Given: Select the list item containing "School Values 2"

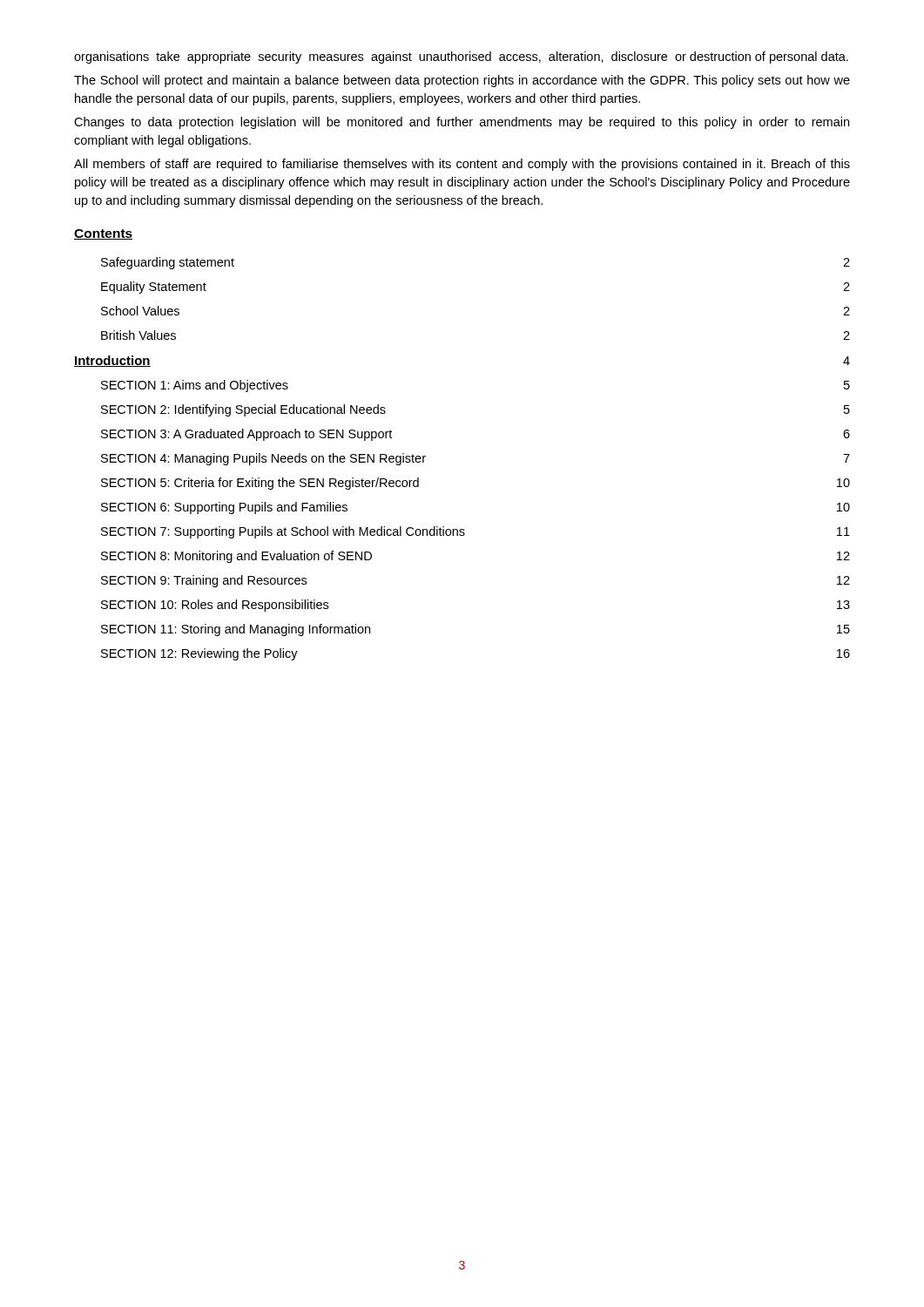Looking at the screenshot, I should click(137, 311).
